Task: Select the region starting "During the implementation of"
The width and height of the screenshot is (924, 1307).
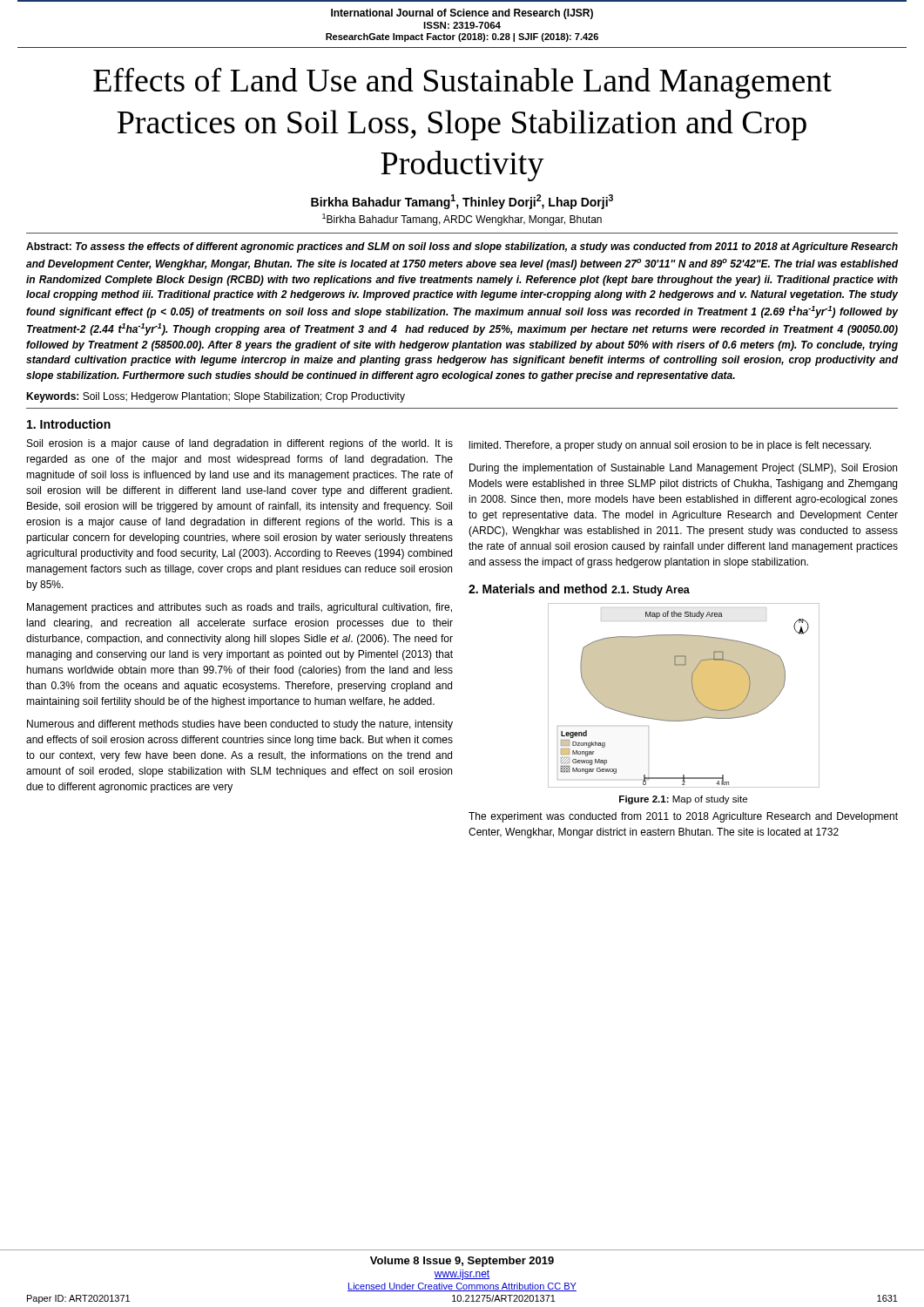Action: click(x=683, y=515)
